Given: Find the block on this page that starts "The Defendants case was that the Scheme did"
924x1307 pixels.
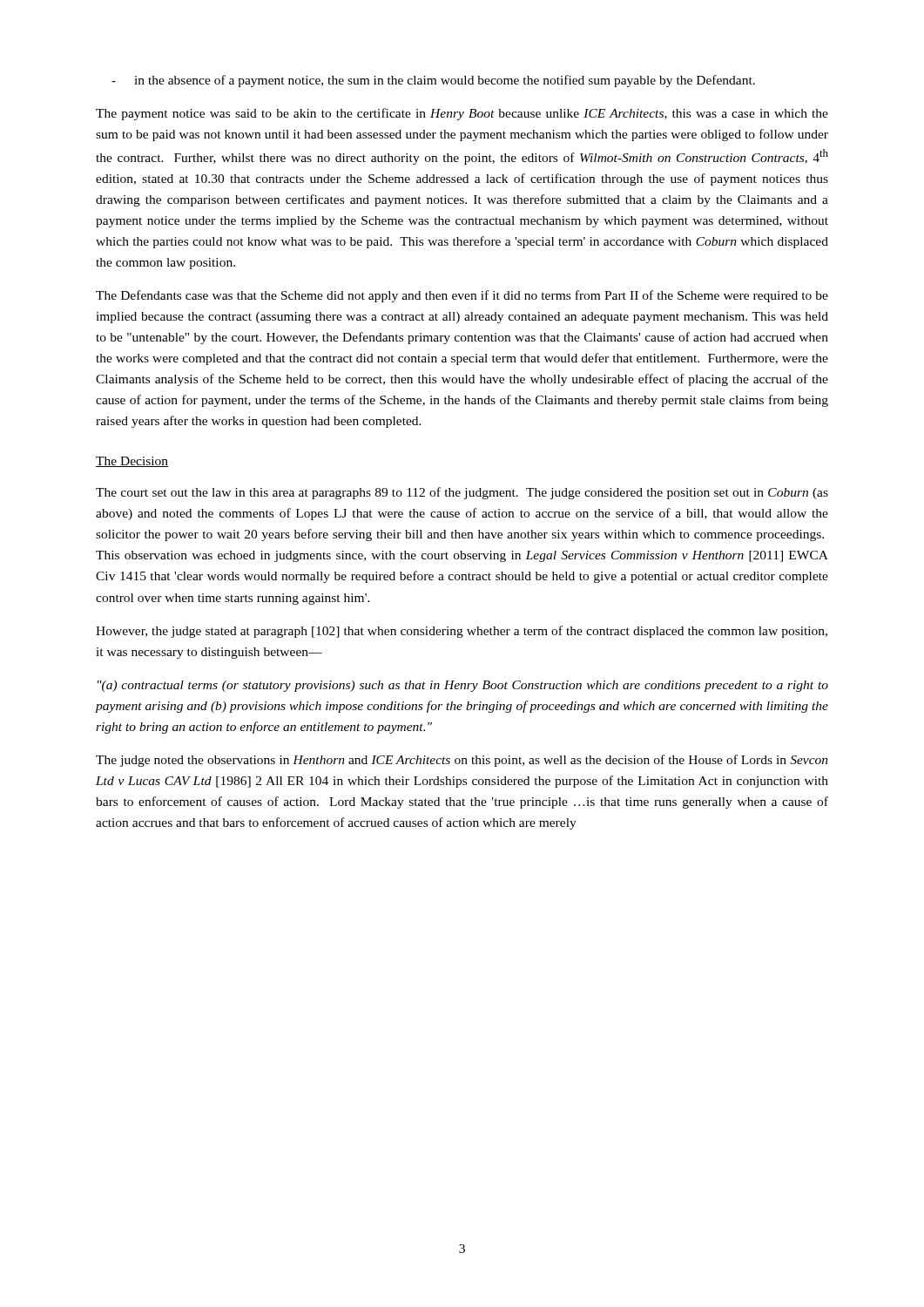Looking at the screenshot, I should point(462,358).
